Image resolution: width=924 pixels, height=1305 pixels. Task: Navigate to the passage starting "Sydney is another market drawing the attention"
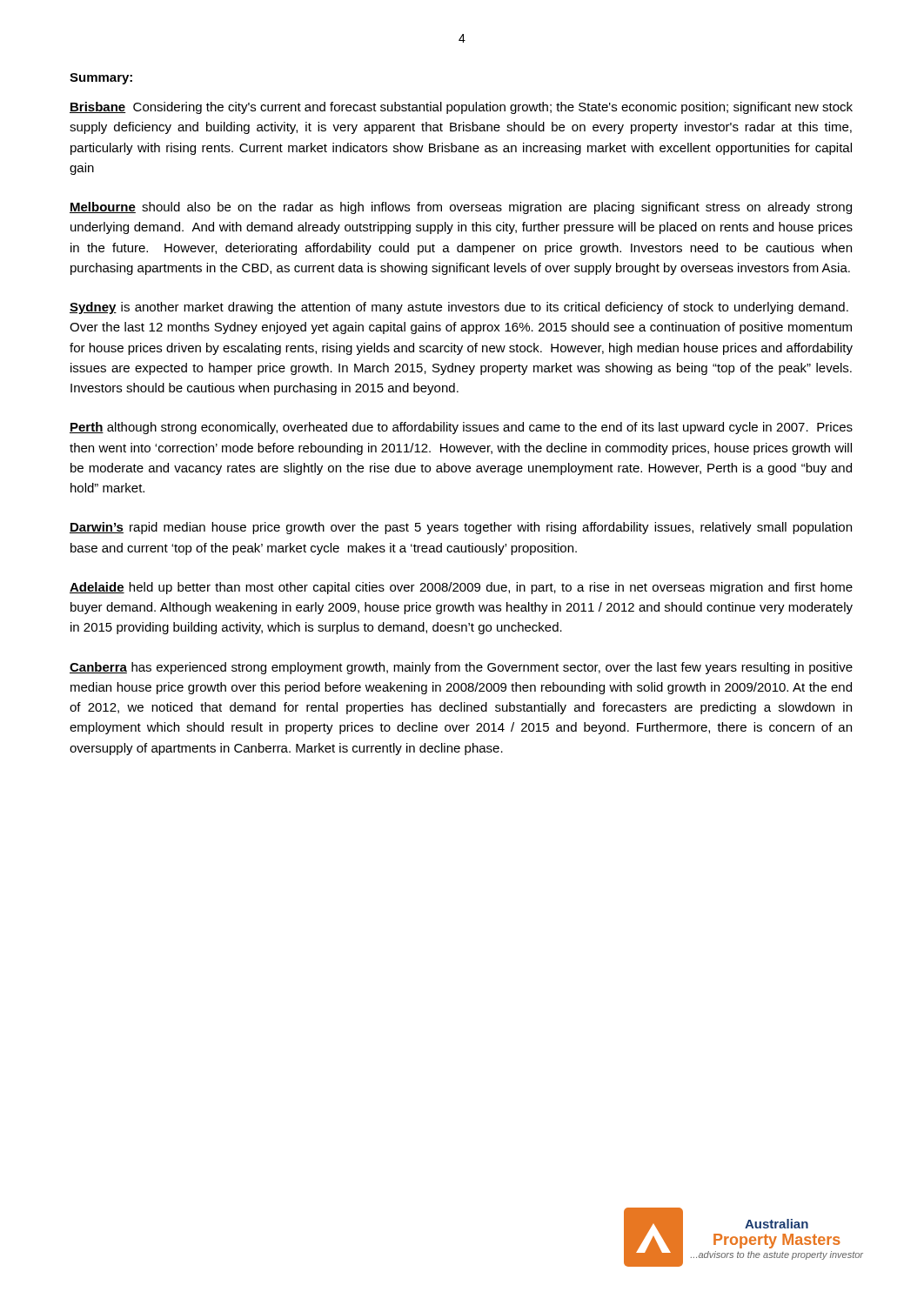[x=461, y=347]
